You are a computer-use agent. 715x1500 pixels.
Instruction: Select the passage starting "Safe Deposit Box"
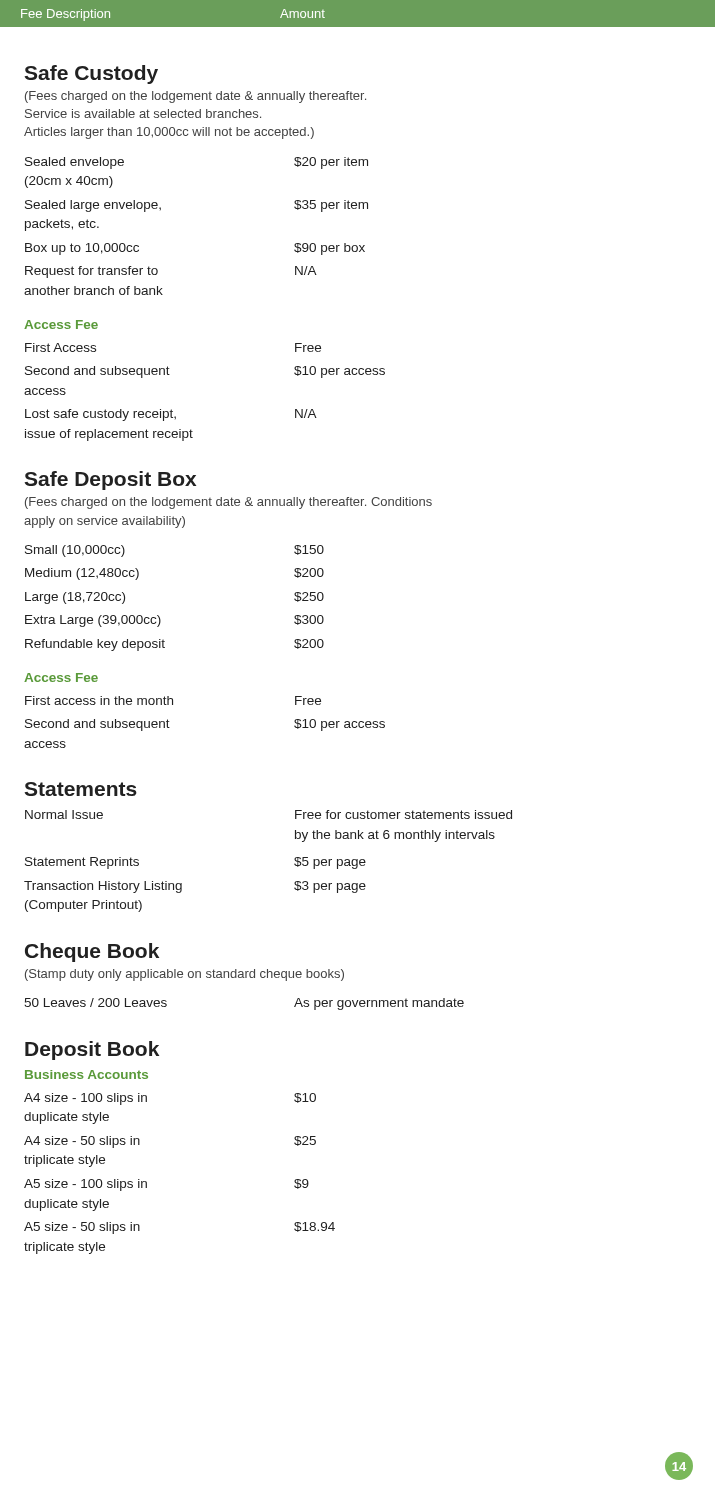coord(110,479)
